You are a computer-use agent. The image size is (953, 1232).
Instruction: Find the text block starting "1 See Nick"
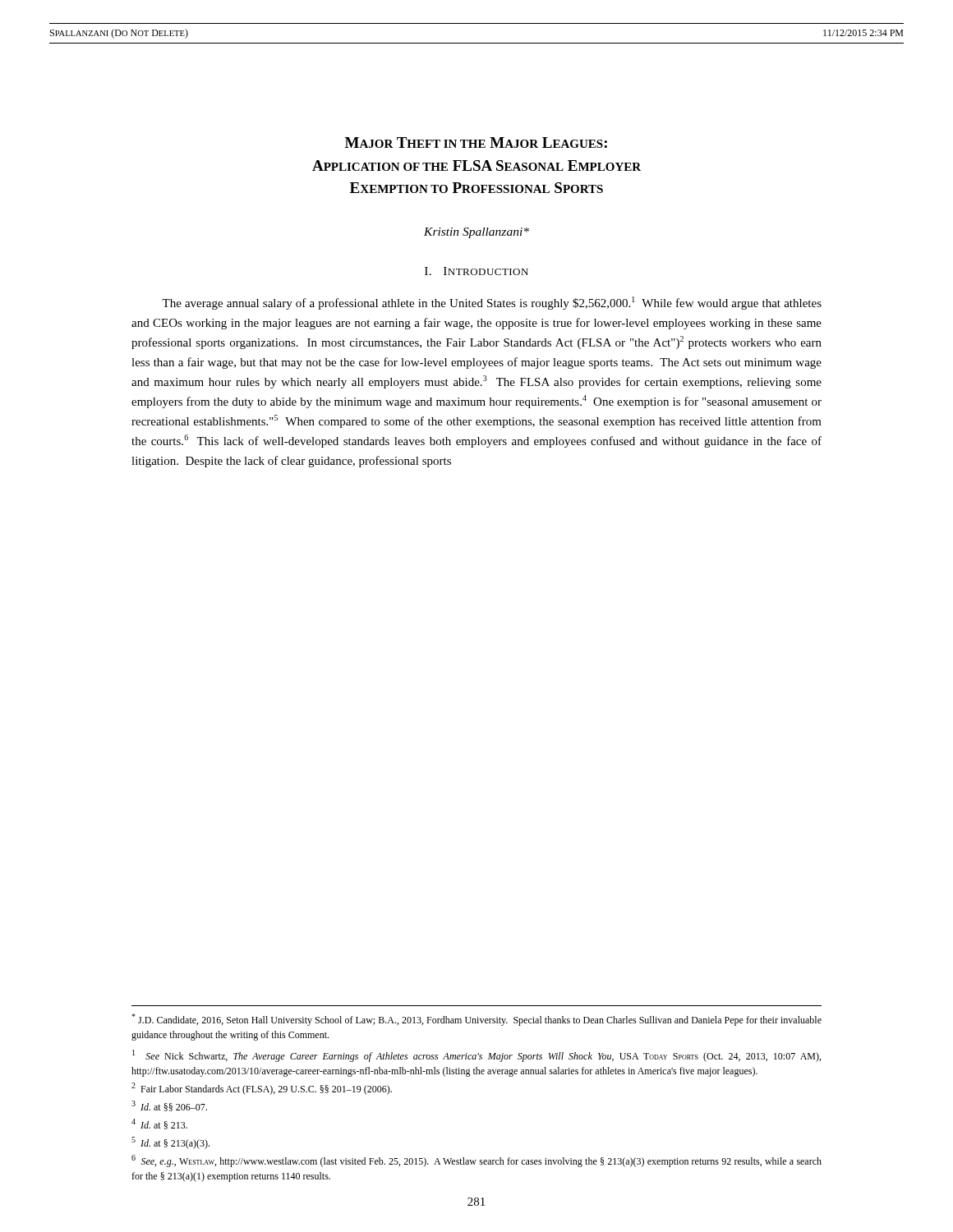click(476, 1063)
